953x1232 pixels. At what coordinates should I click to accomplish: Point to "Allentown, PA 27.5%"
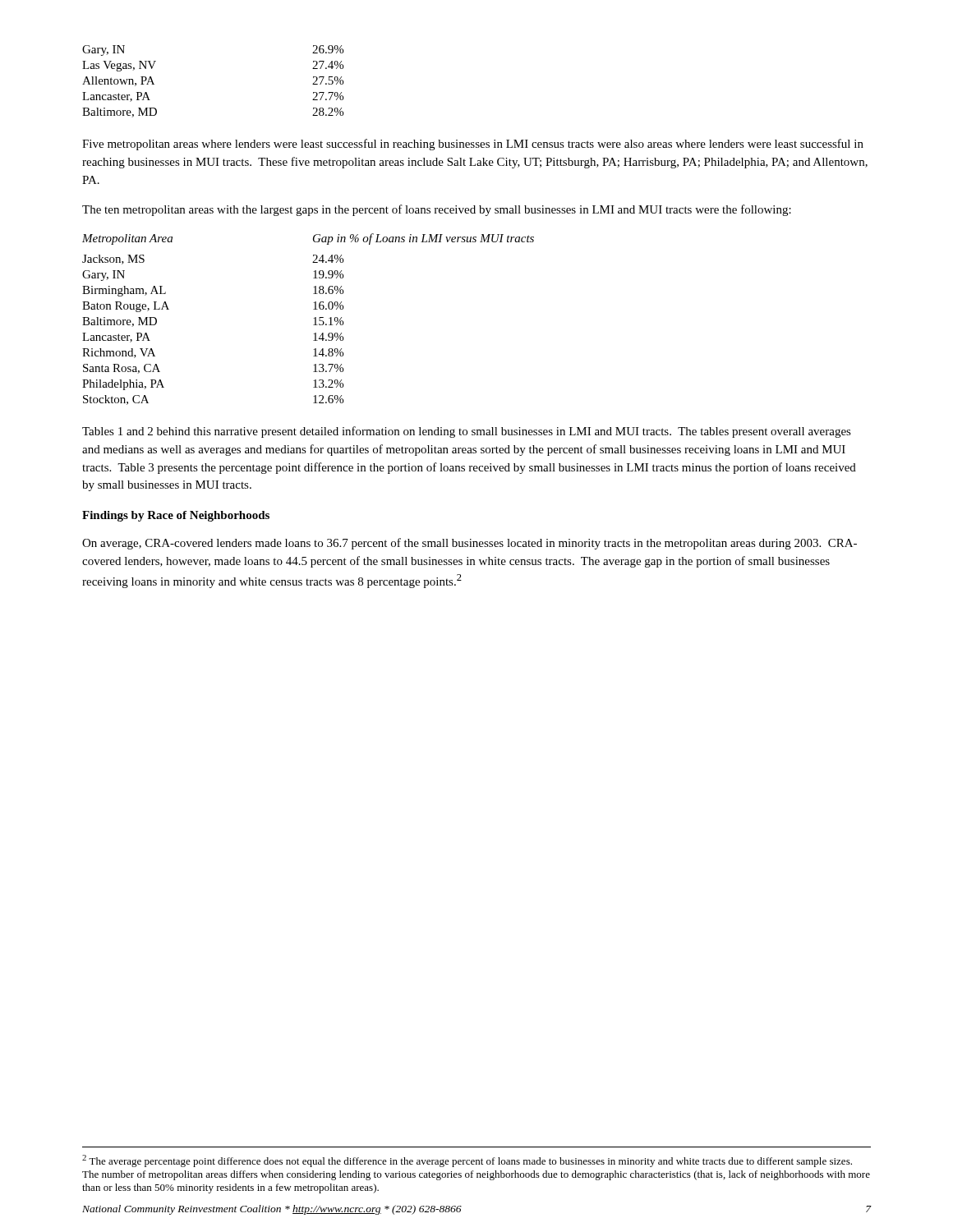click(124, 81)
